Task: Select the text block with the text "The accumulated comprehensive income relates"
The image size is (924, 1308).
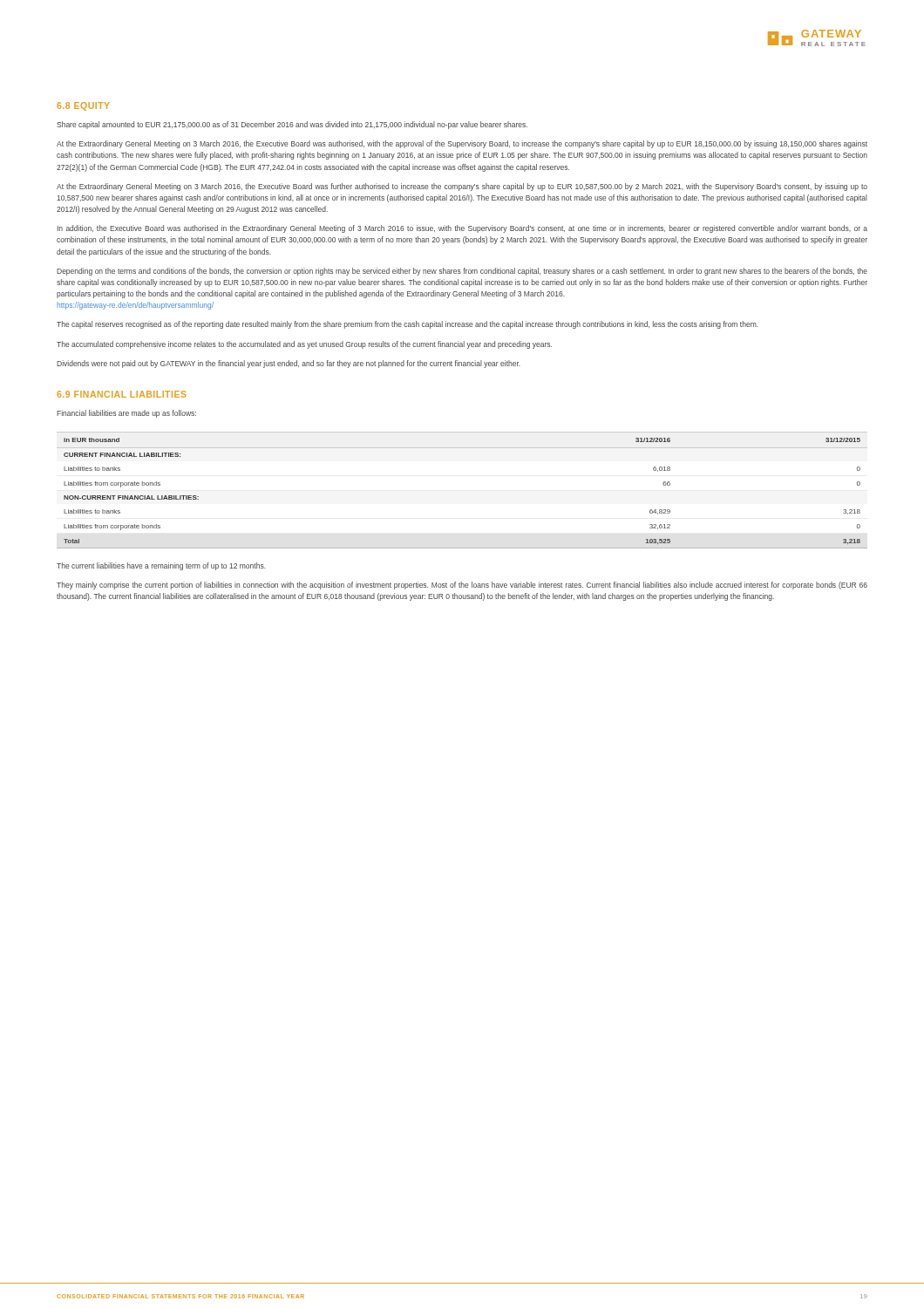Action: [305, 344]
